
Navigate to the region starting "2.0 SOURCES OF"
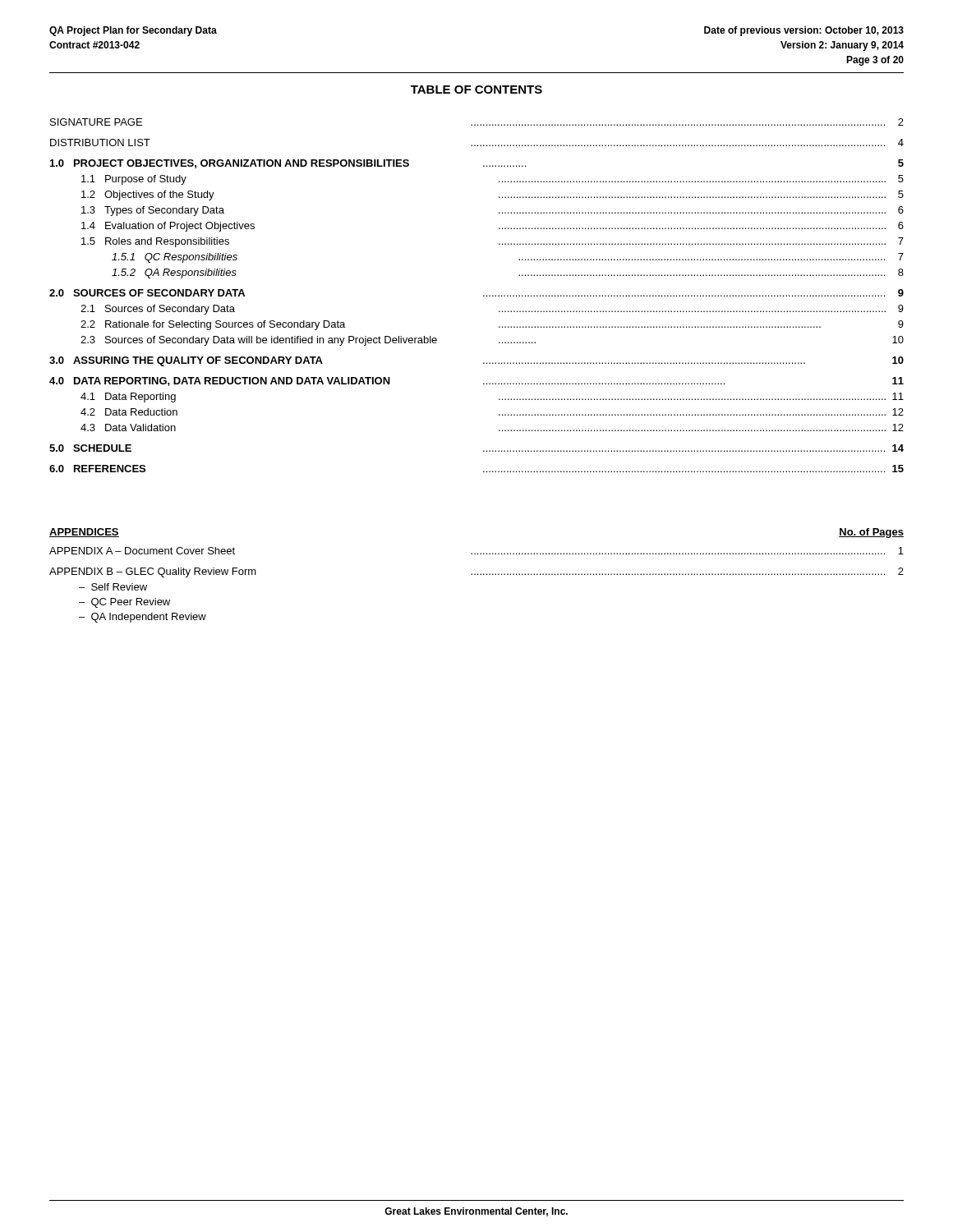click(476, 293)
